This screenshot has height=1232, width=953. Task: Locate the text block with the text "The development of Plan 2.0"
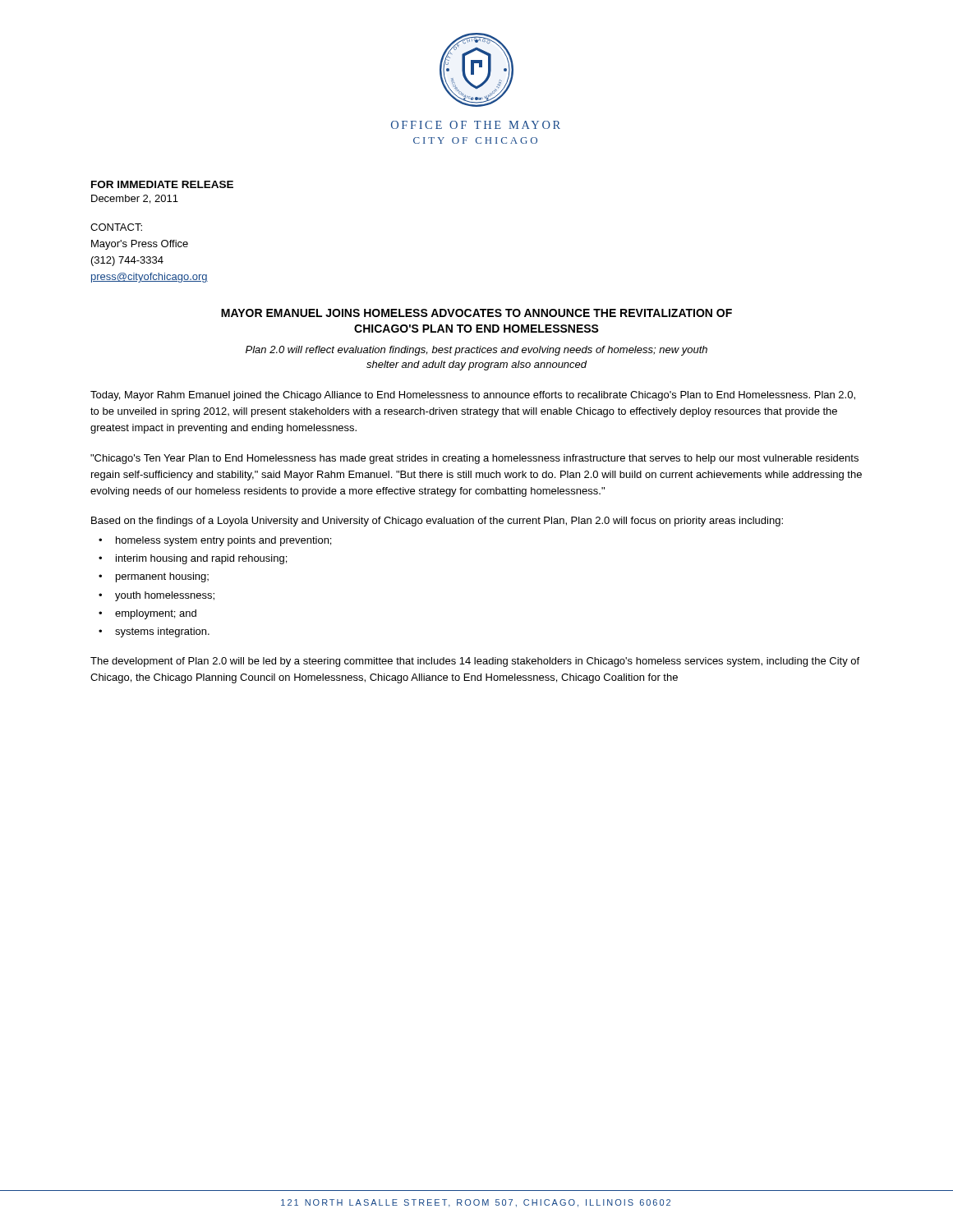(475, 669)
